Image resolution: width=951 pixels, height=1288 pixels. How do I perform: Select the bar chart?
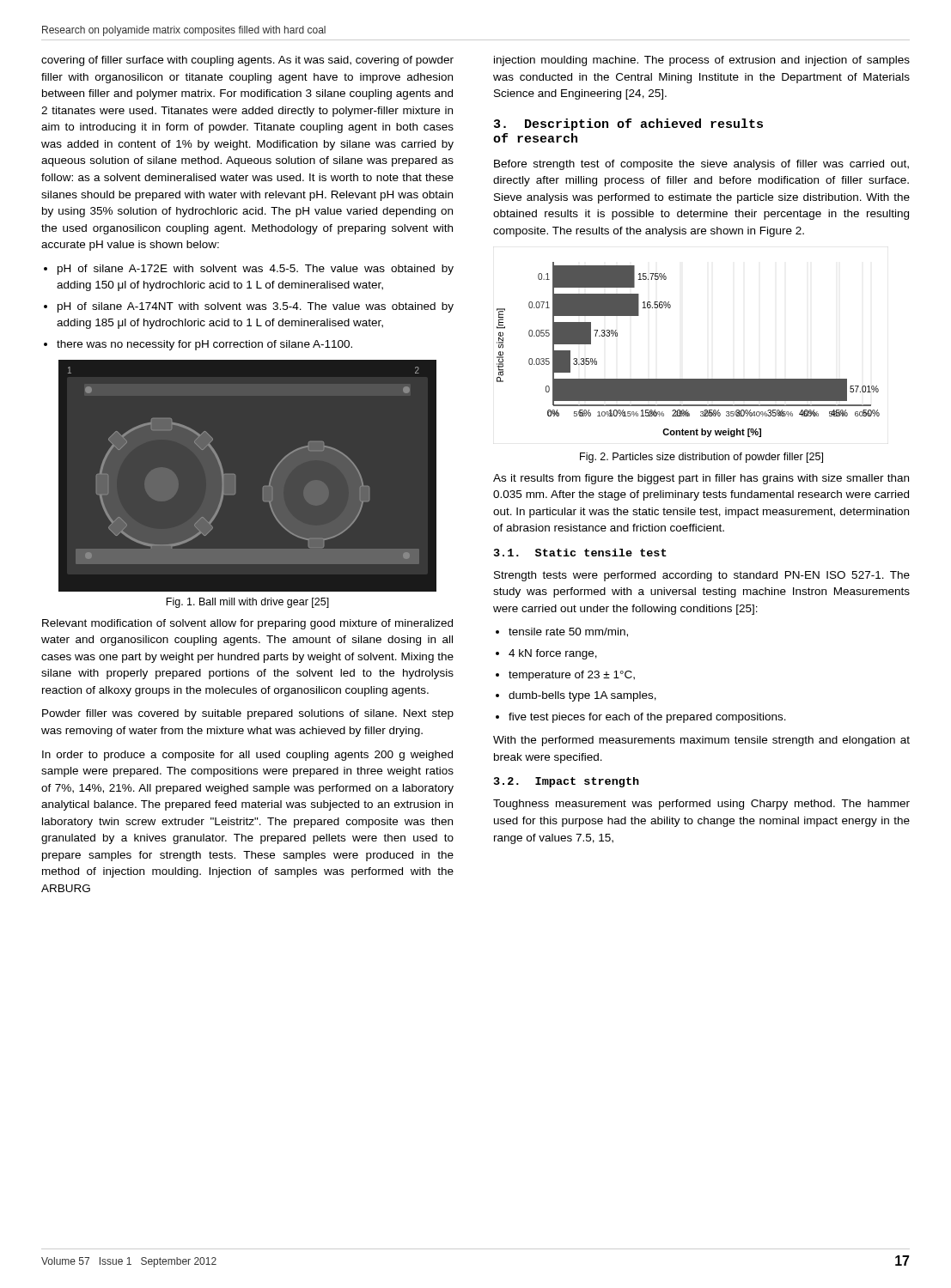701,346
